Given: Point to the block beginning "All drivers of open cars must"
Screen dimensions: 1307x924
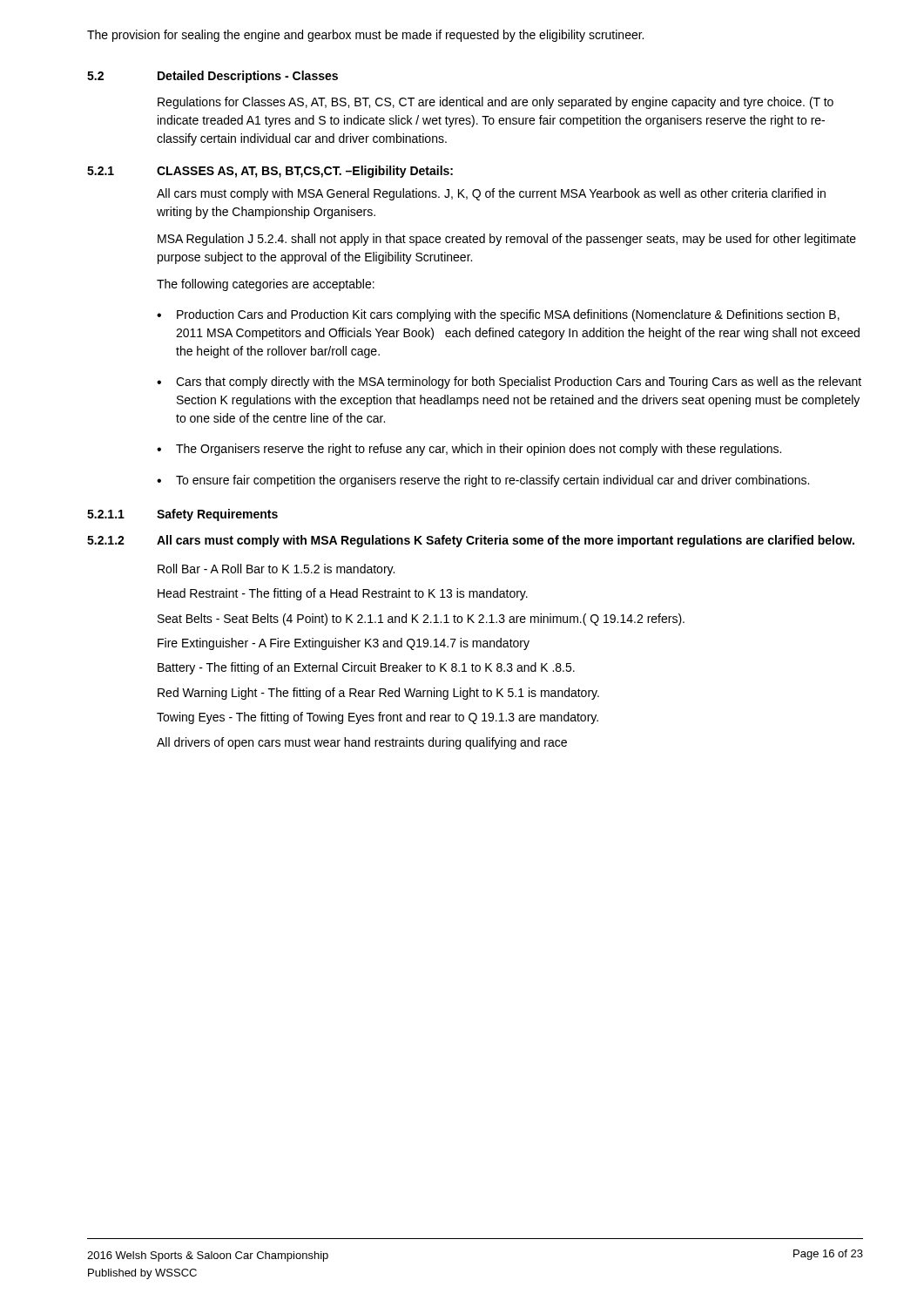Looking at the screenshot, I should [362, 742].
